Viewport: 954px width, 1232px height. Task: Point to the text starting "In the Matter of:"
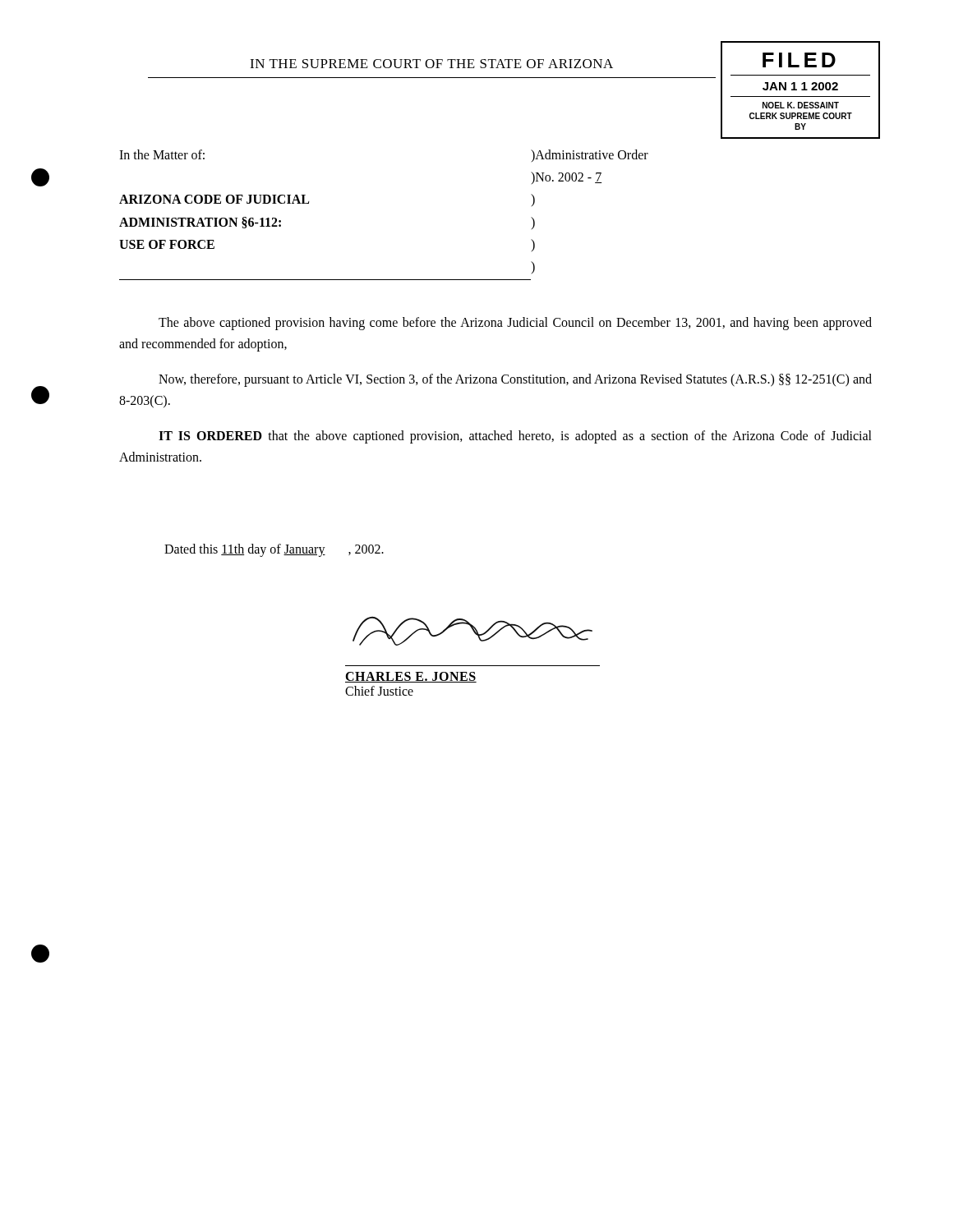pos(171,156)
